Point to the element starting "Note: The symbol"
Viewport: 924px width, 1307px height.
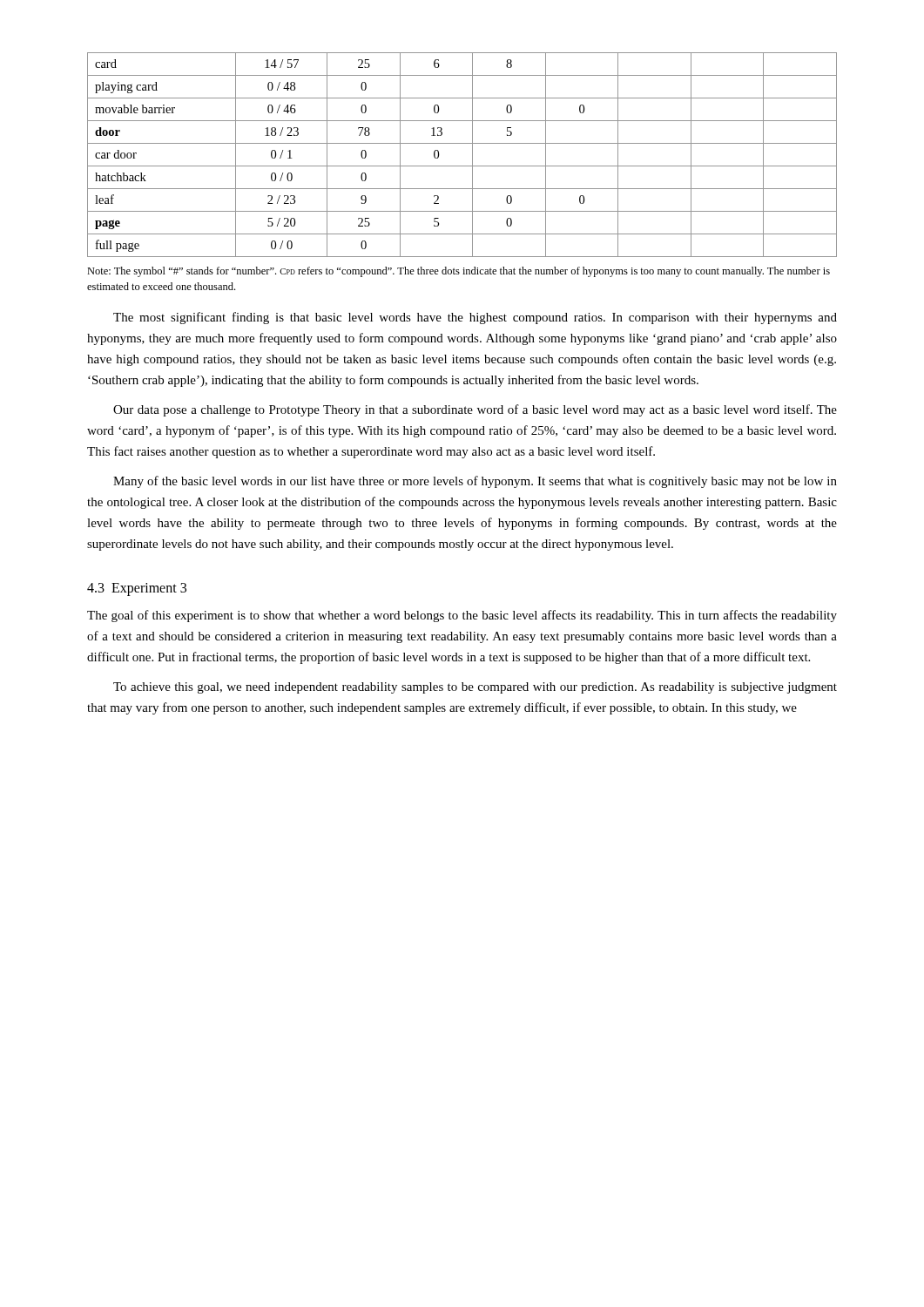coord(459,279)
